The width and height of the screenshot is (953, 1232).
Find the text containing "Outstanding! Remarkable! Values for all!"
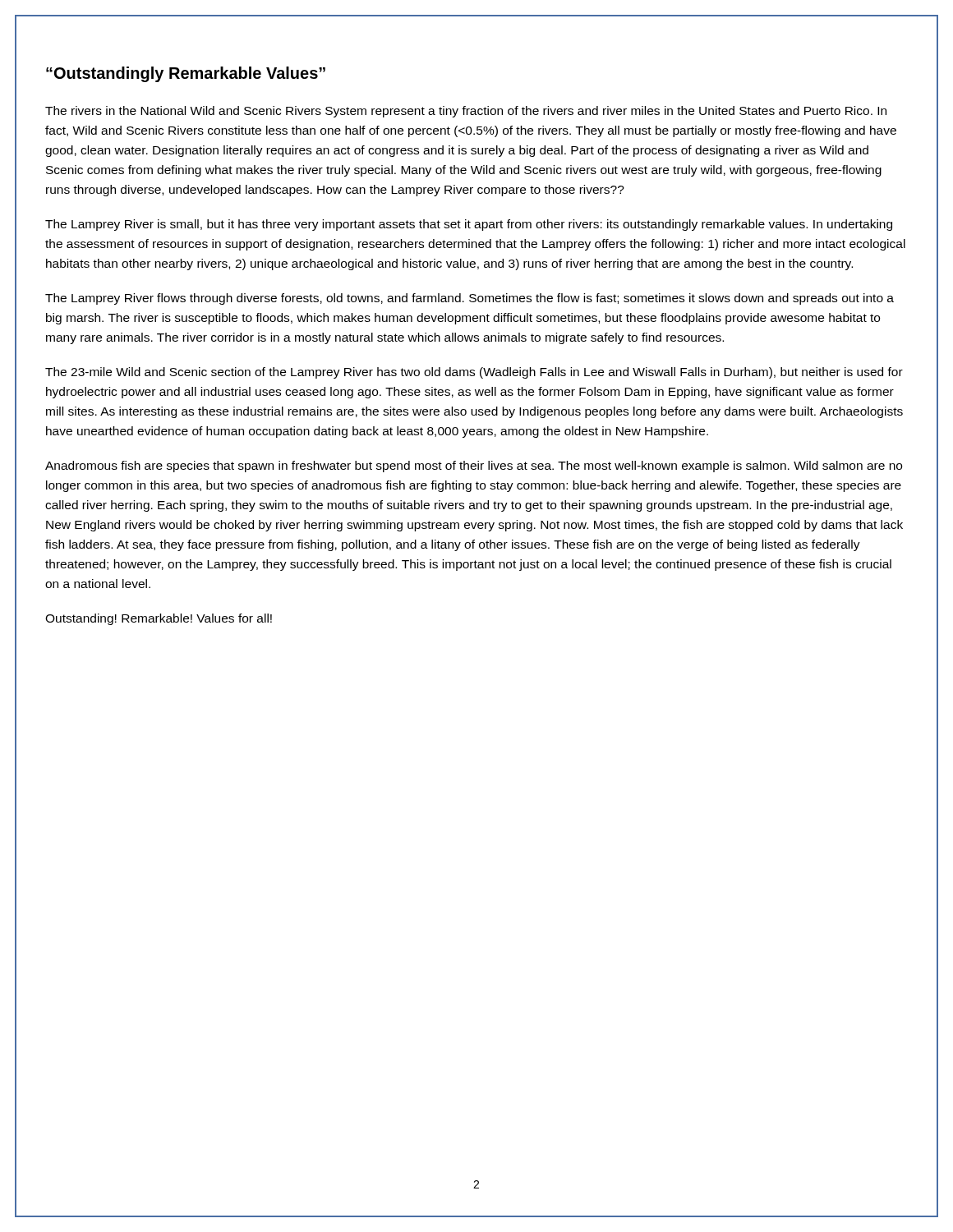159,618
